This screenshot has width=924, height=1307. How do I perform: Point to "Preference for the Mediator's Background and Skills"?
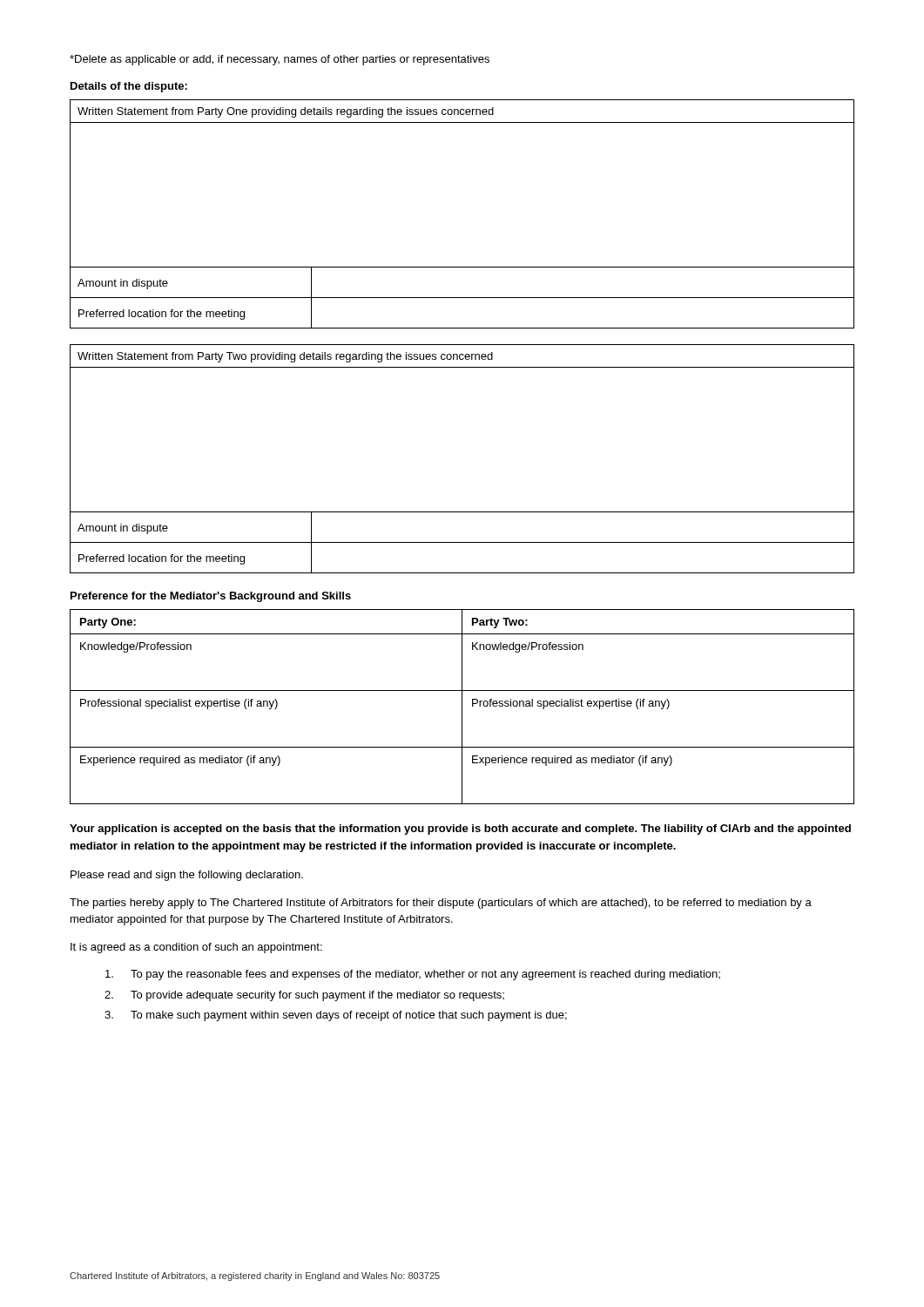pos(210,596)
